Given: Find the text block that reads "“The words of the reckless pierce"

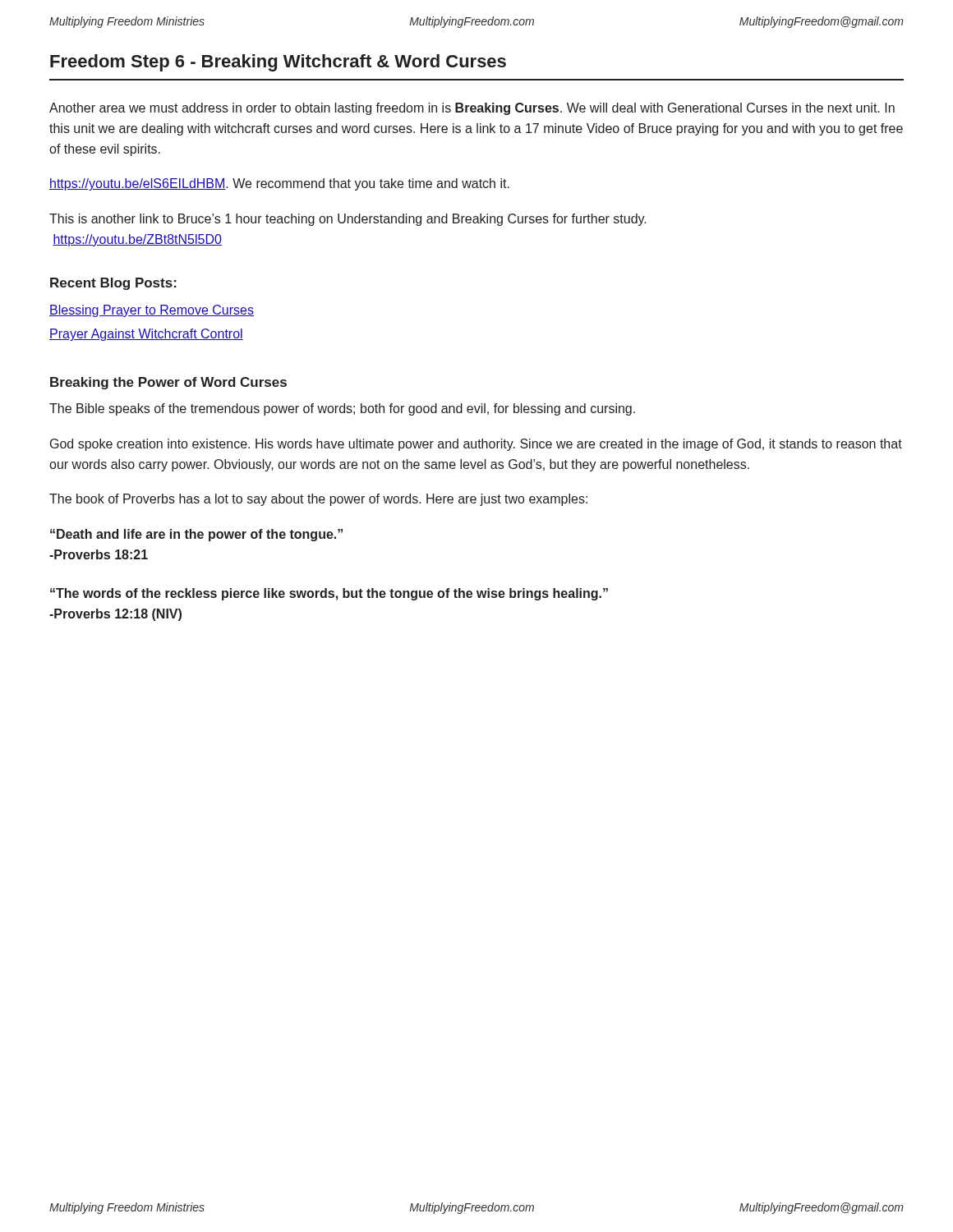Looking at the screenshot, I should coord(329,603).
